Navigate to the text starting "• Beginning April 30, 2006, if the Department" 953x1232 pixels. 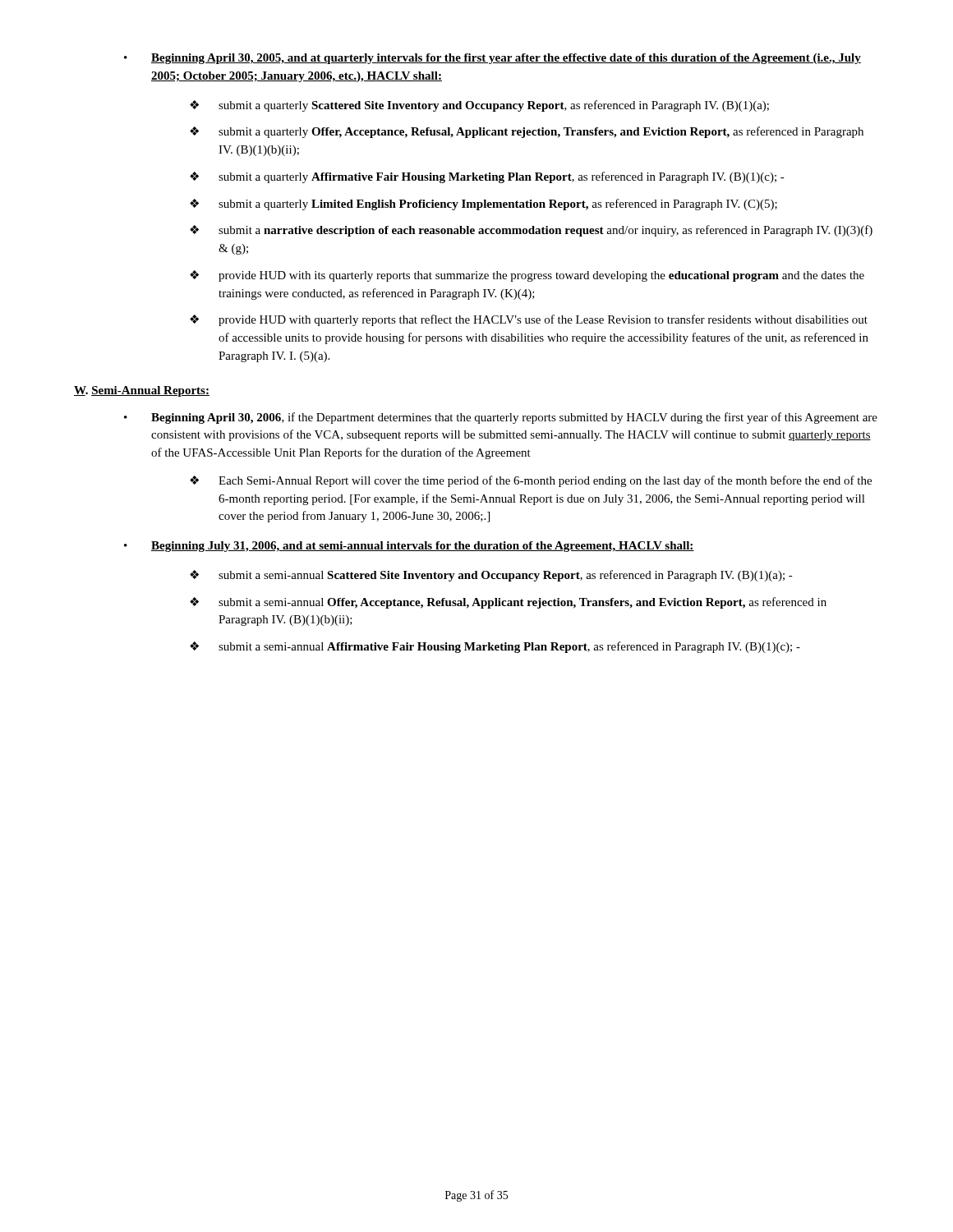coord(501,435)
